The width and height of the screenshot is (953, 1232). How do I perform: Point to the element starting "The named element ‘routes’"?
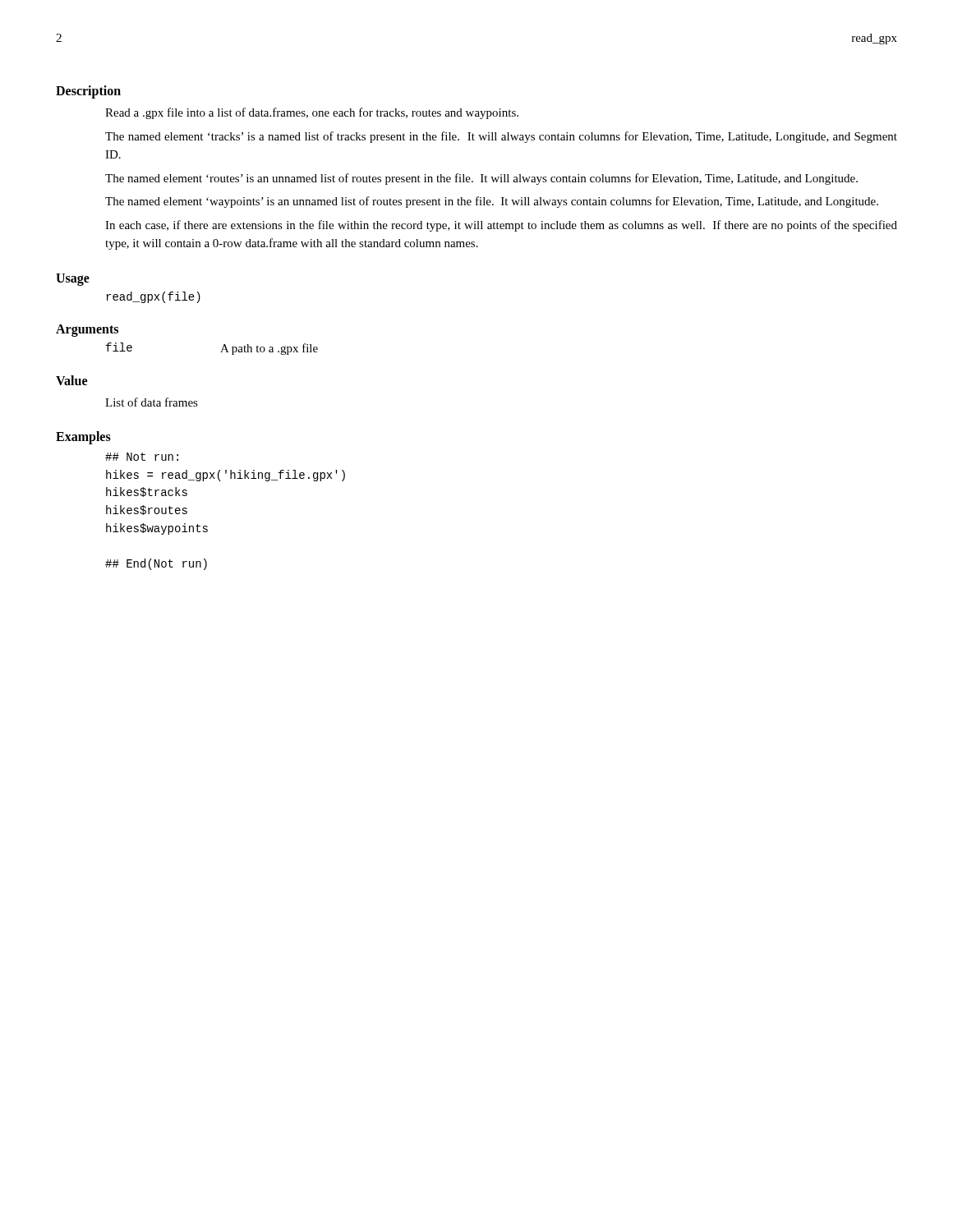482,178
